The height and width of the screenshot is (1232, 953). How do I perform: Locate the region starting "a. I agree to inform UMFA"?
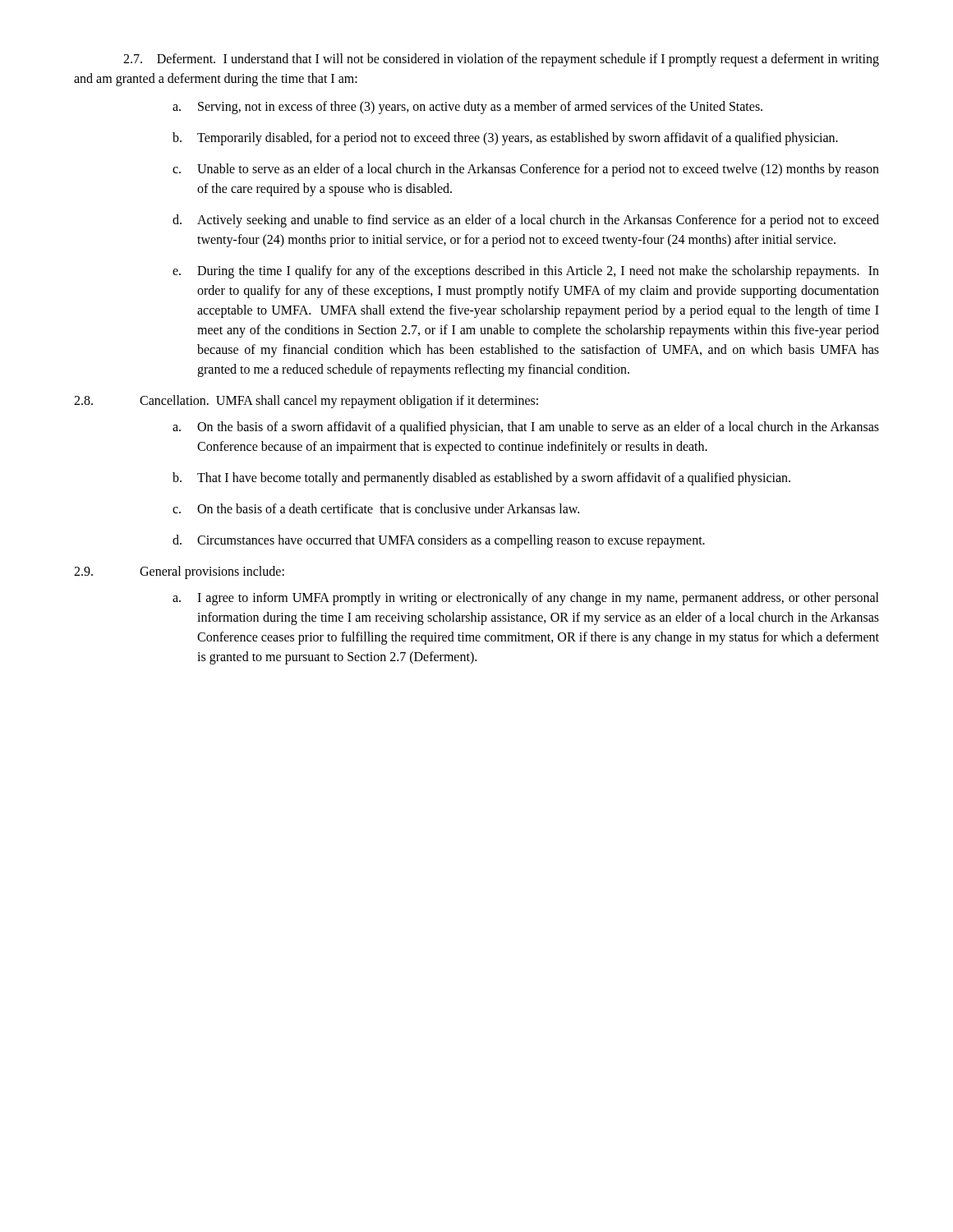[x=526, y=627]
